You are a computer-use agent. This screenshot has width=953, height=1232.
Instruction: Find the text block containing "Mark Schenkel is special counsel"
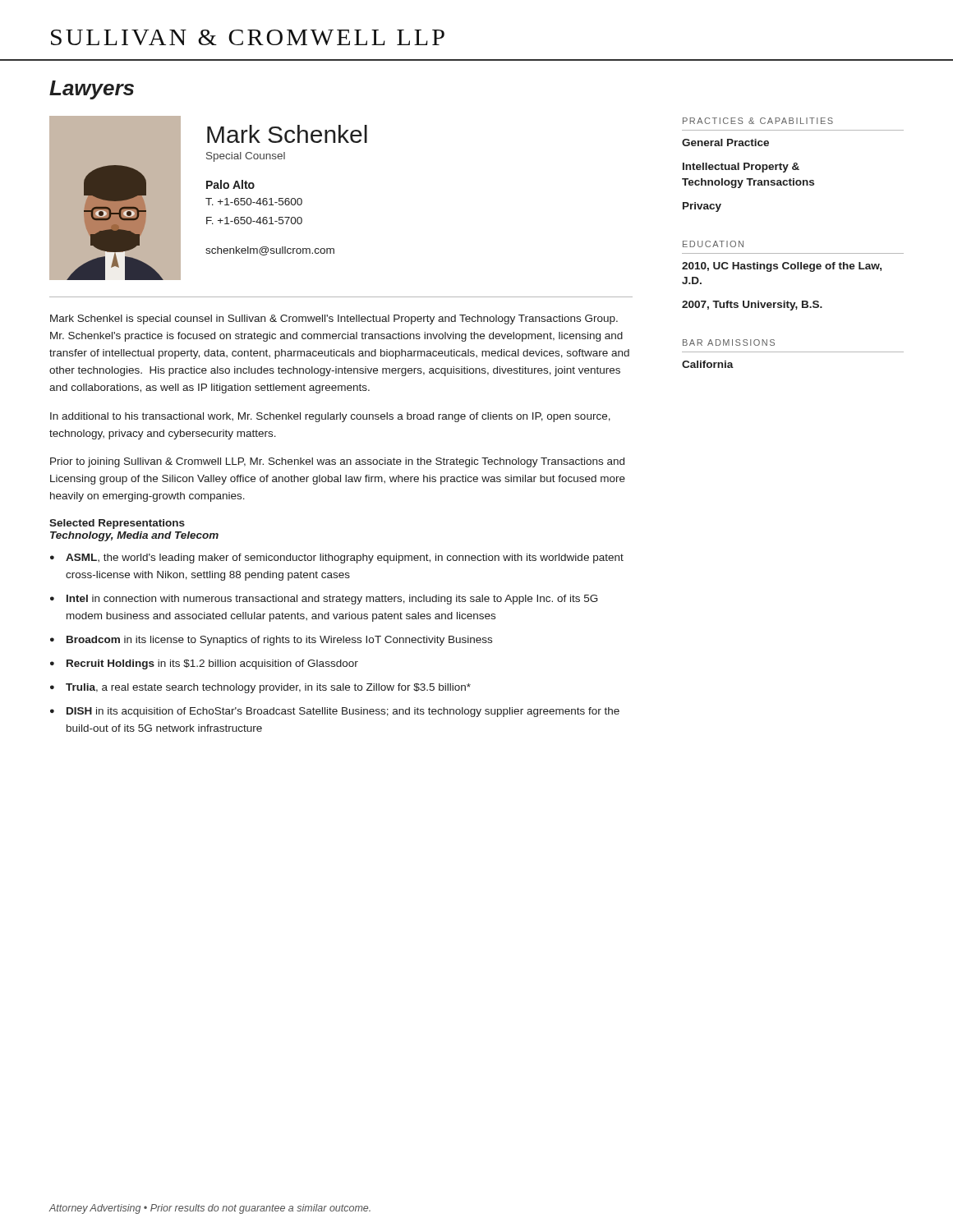pos(341,353)
